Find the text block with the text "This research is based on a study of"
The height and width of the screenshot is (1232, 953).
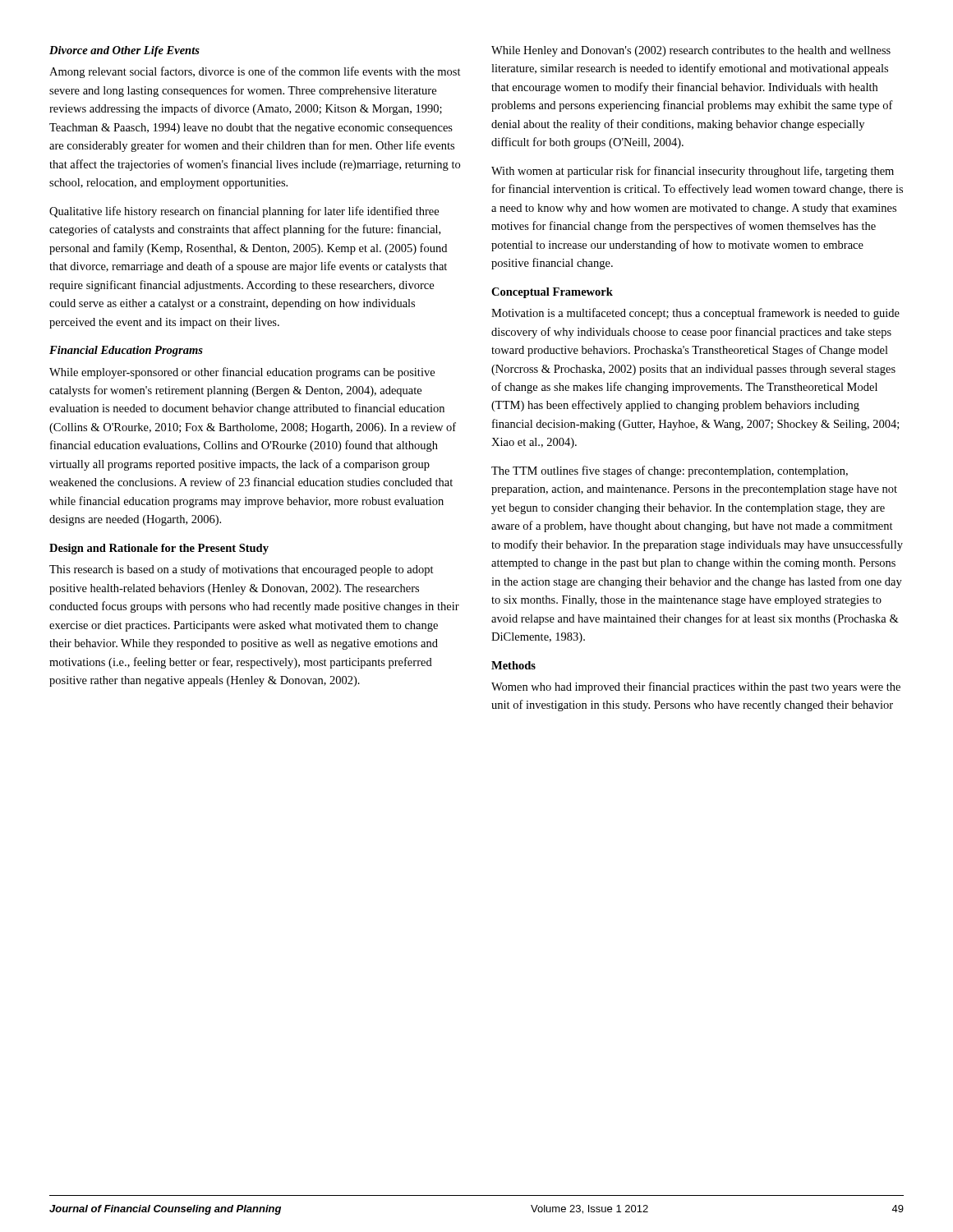tap(255, 625)
